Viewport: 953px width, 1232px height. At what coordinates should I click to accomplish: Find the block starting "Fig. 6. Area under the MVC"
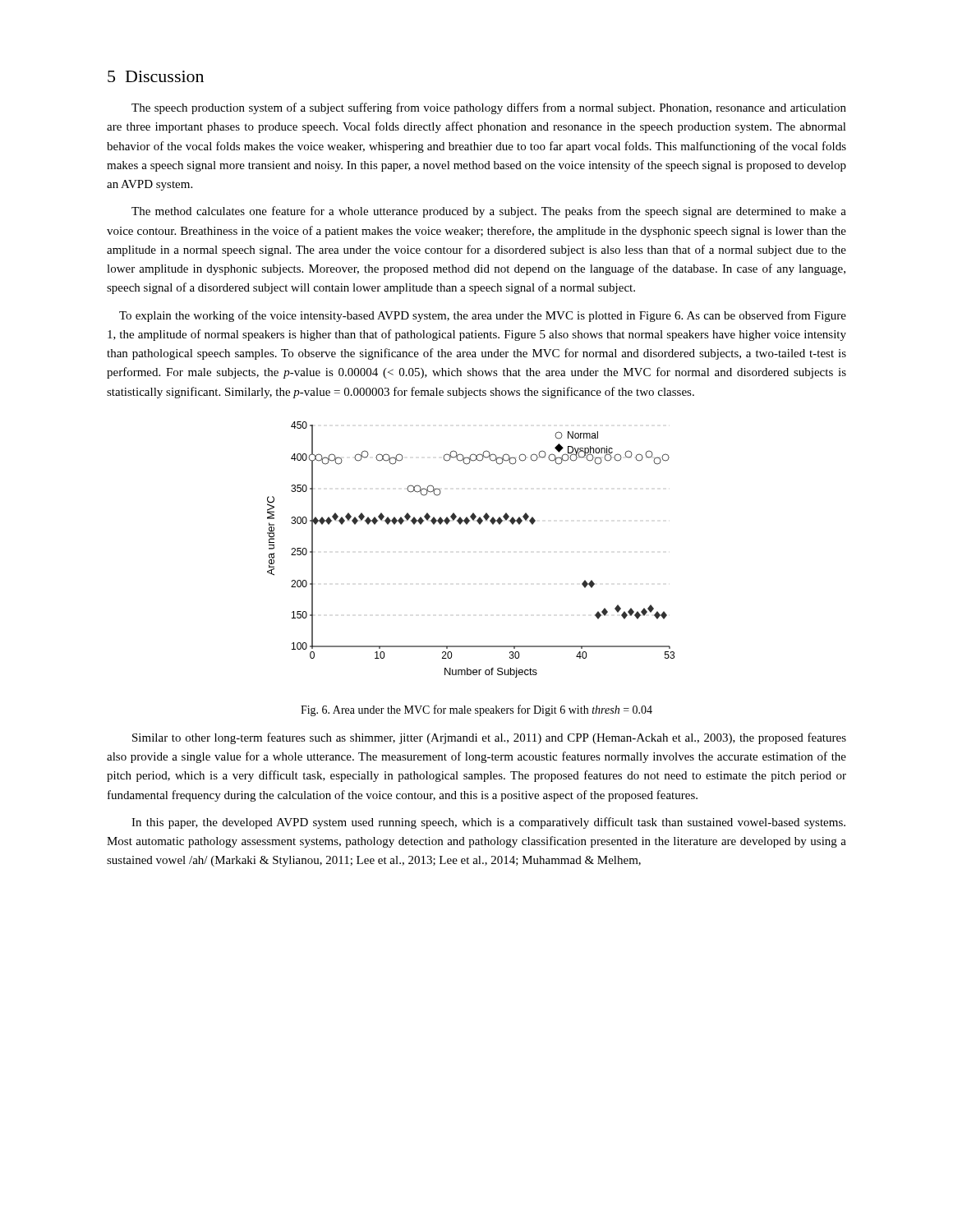476,710
